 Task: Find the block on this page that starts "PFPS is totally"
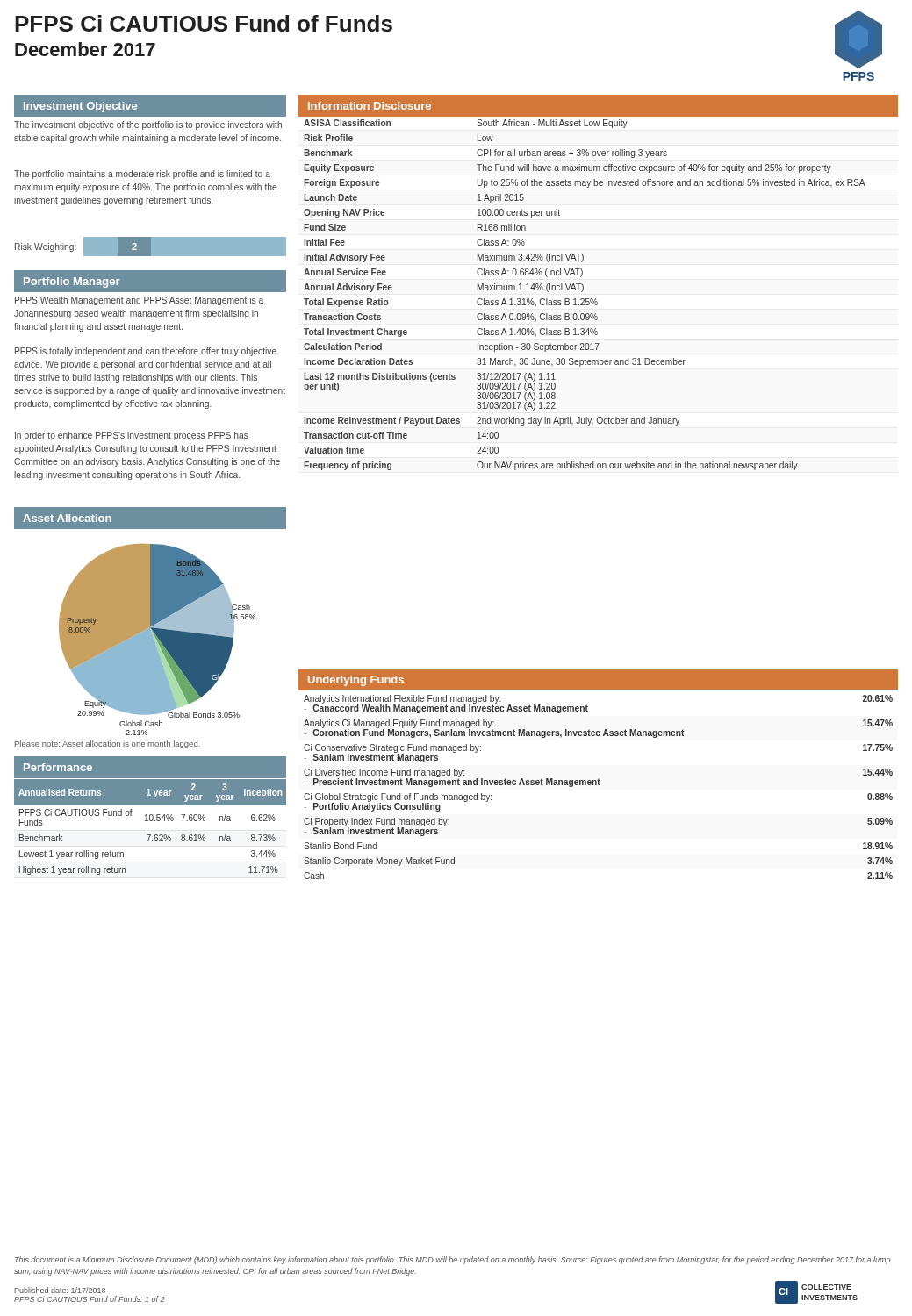tap(150, 378)
